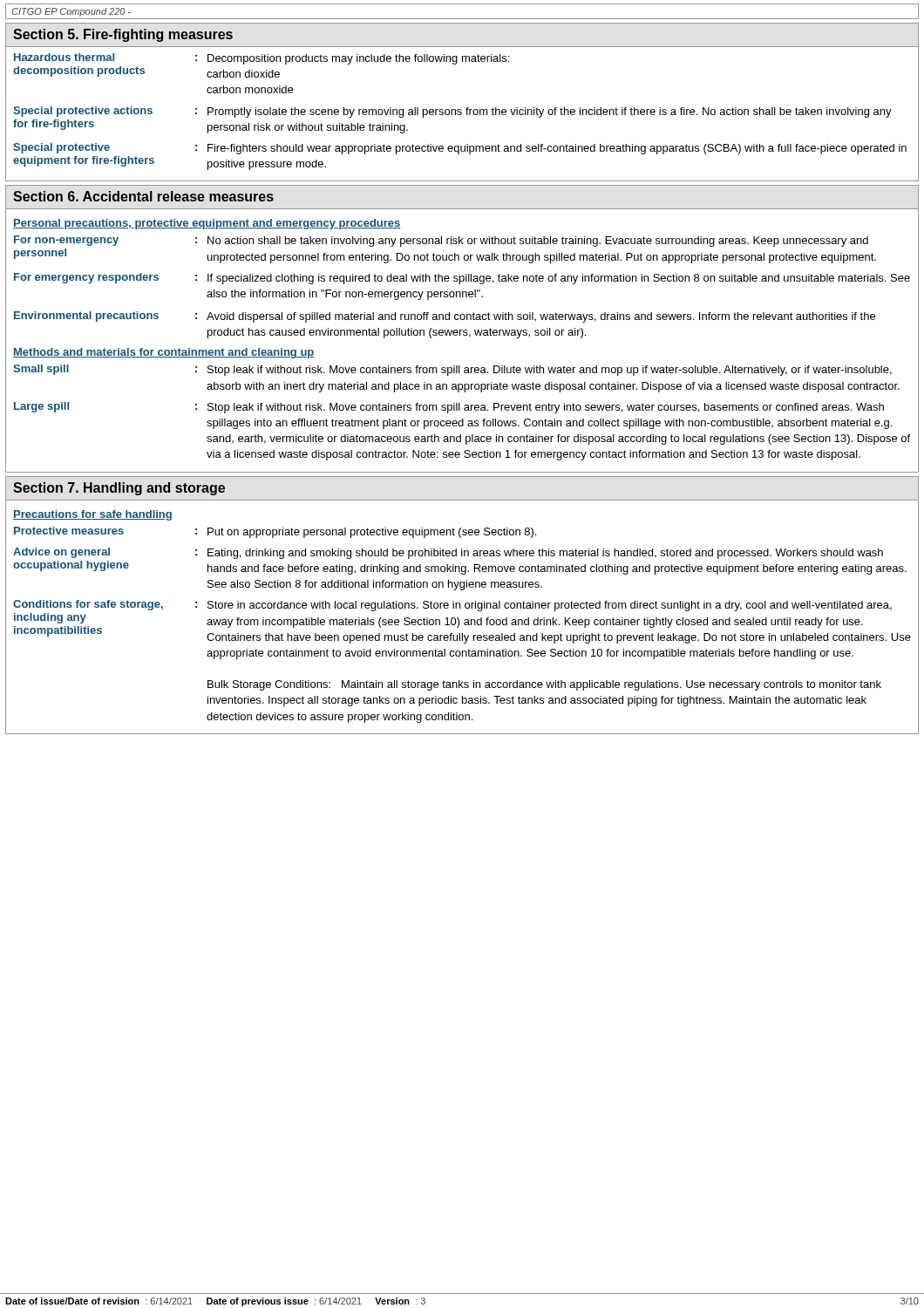Screen dimensions: 1308x924
Task: Select the text with the text "Personal precautions, protective equipment and emergency procedures"
Action: (x=207, y=223)
